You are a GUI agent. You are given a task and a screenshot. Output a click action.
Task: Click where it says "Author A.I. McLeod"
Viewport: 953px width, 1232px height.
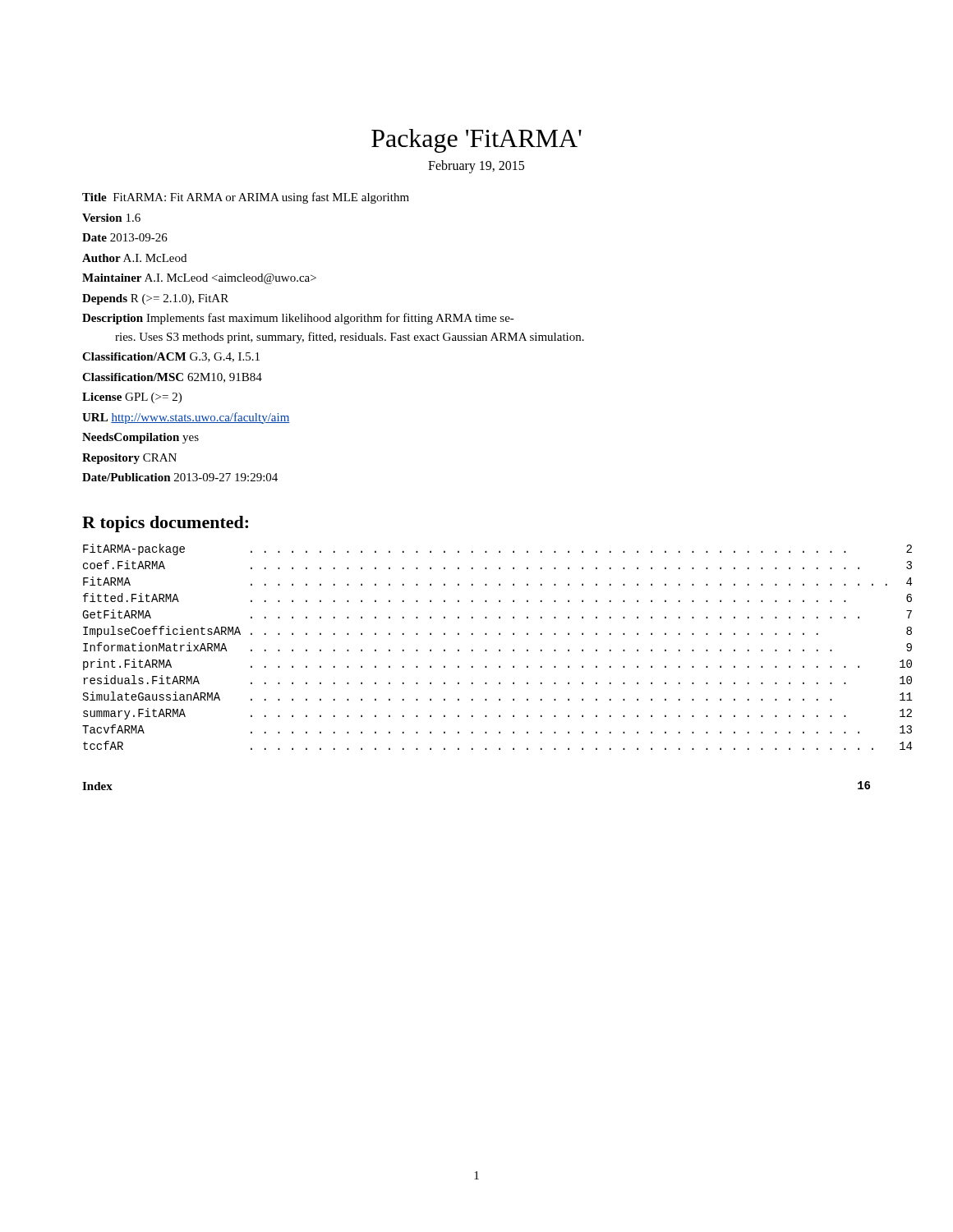click(135, 257)
